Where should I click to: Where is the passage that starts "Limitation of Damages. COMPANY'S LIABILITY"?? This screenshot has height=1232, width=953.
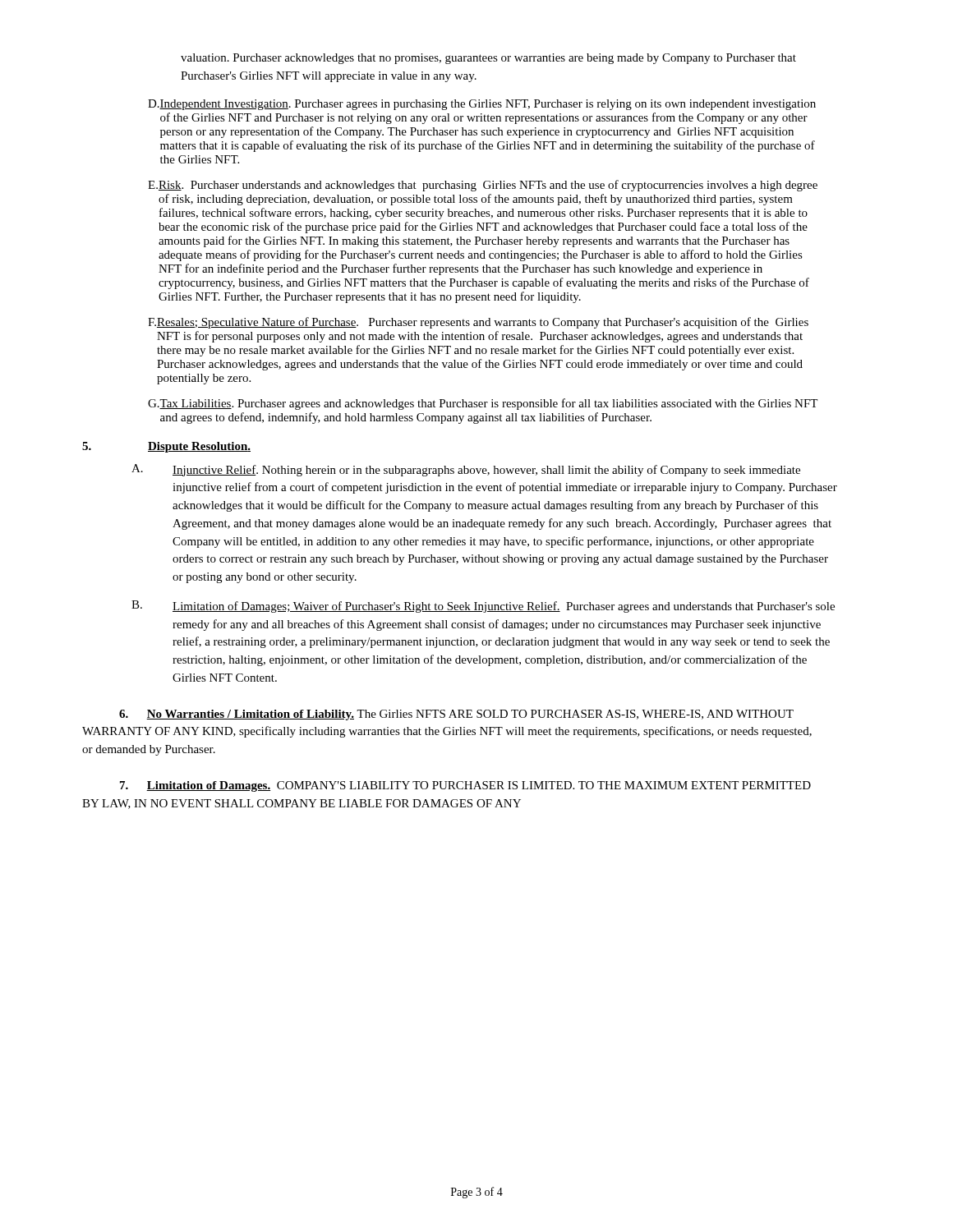click(x=447, y=794)
